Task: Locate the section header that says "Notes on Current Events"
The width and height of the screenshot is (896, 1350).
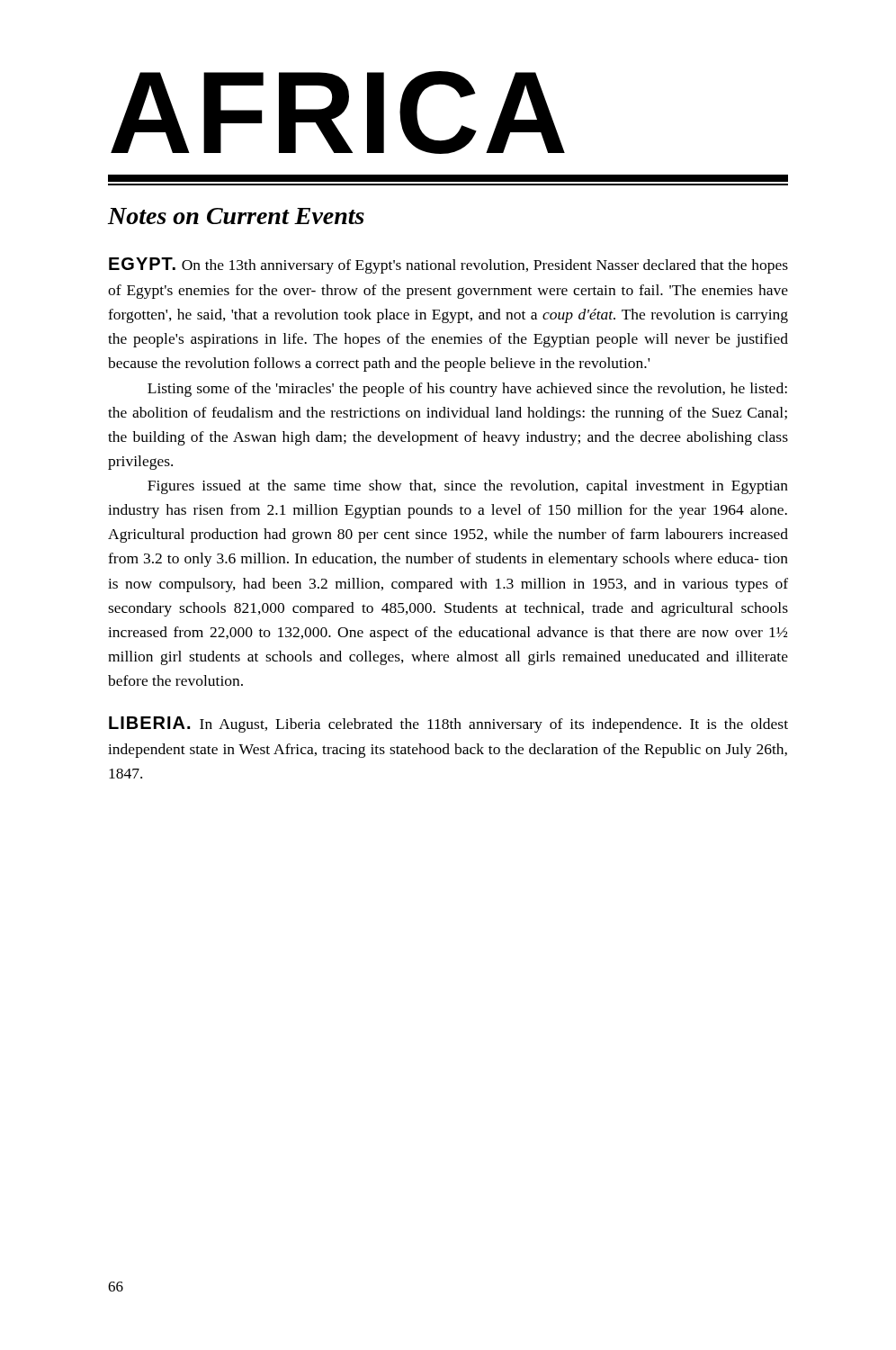Action: pyautogui.click(x=236, y=216)
